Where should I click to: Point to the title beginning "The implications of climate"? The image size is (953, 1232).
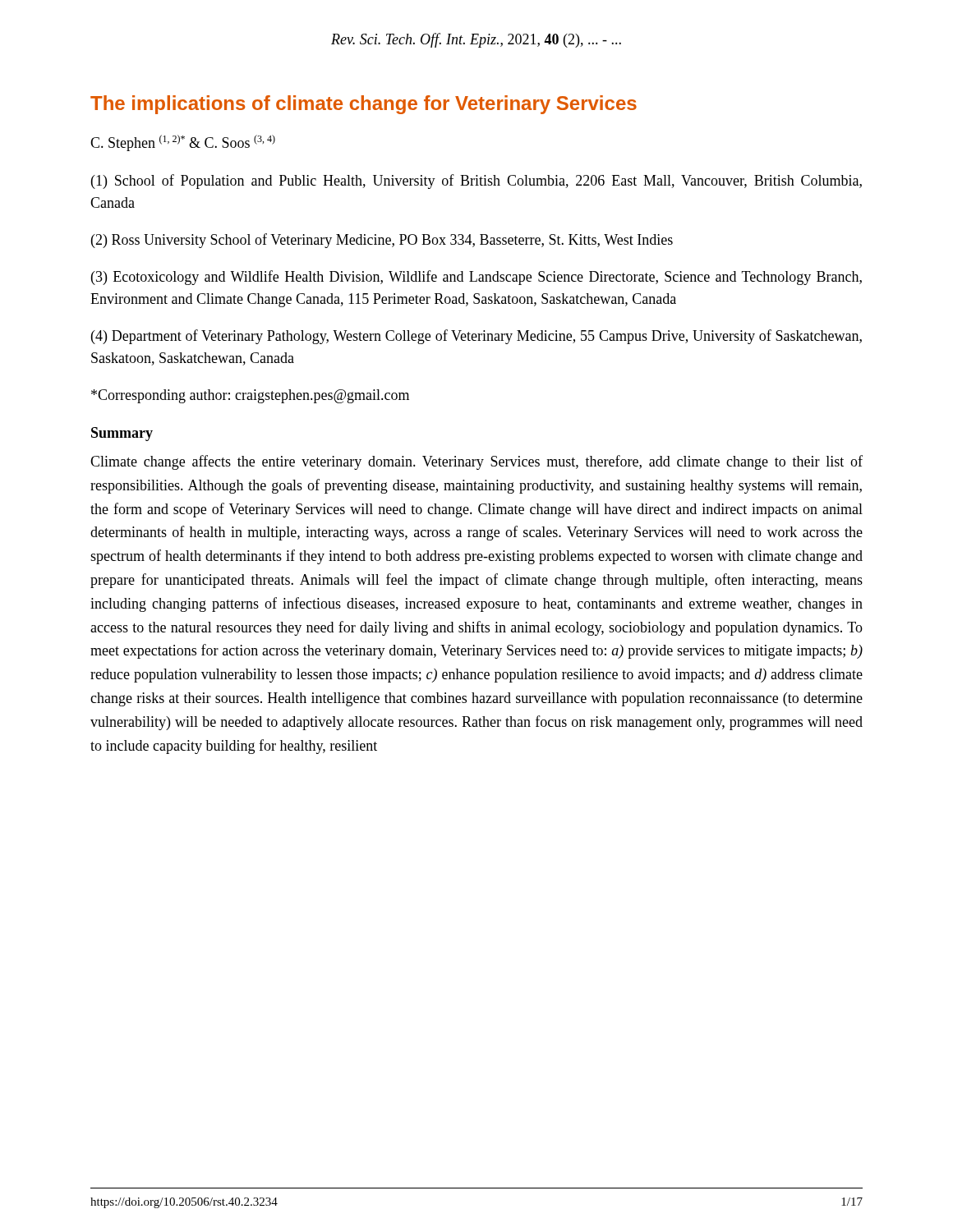476,103
